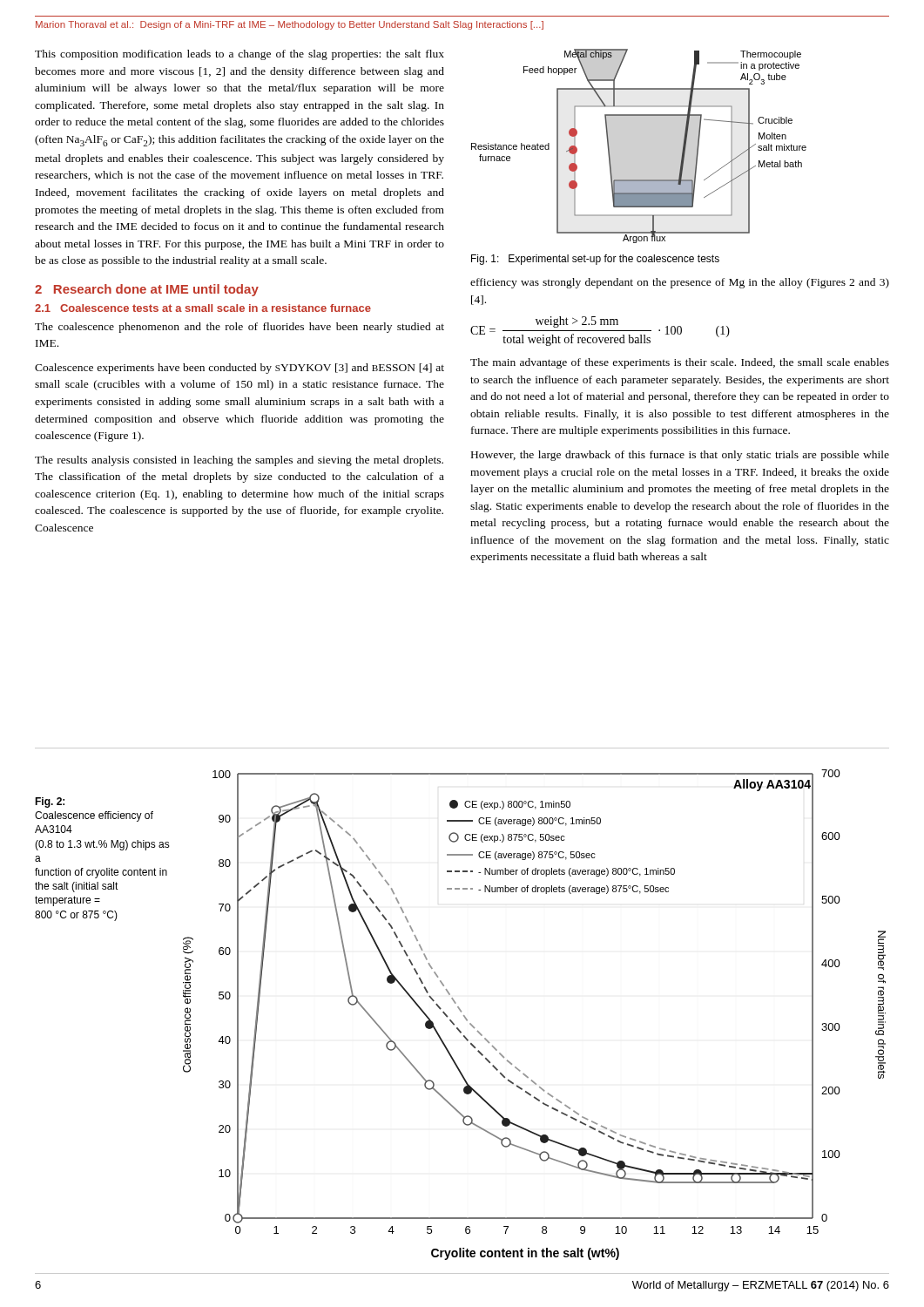Find the caption that says "Fig. 2: Coalescence efficiency of AA3104 (0.8"
Screen dimensions: 1307x924
point(102,858)
